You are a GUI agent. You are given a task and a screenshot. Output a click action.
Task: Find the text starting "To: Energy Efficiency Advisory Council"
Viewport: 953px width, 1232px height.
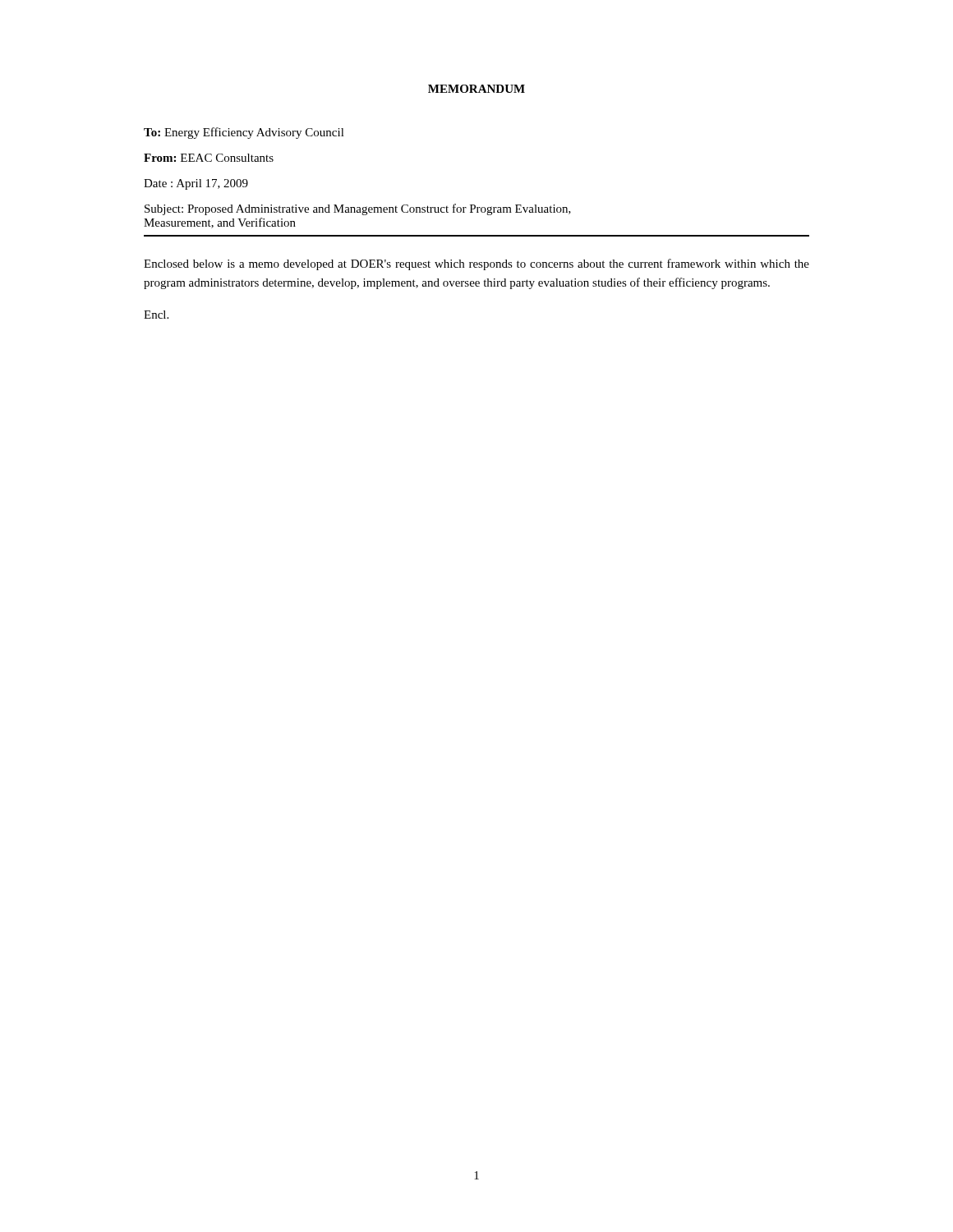tap(244, 132)
